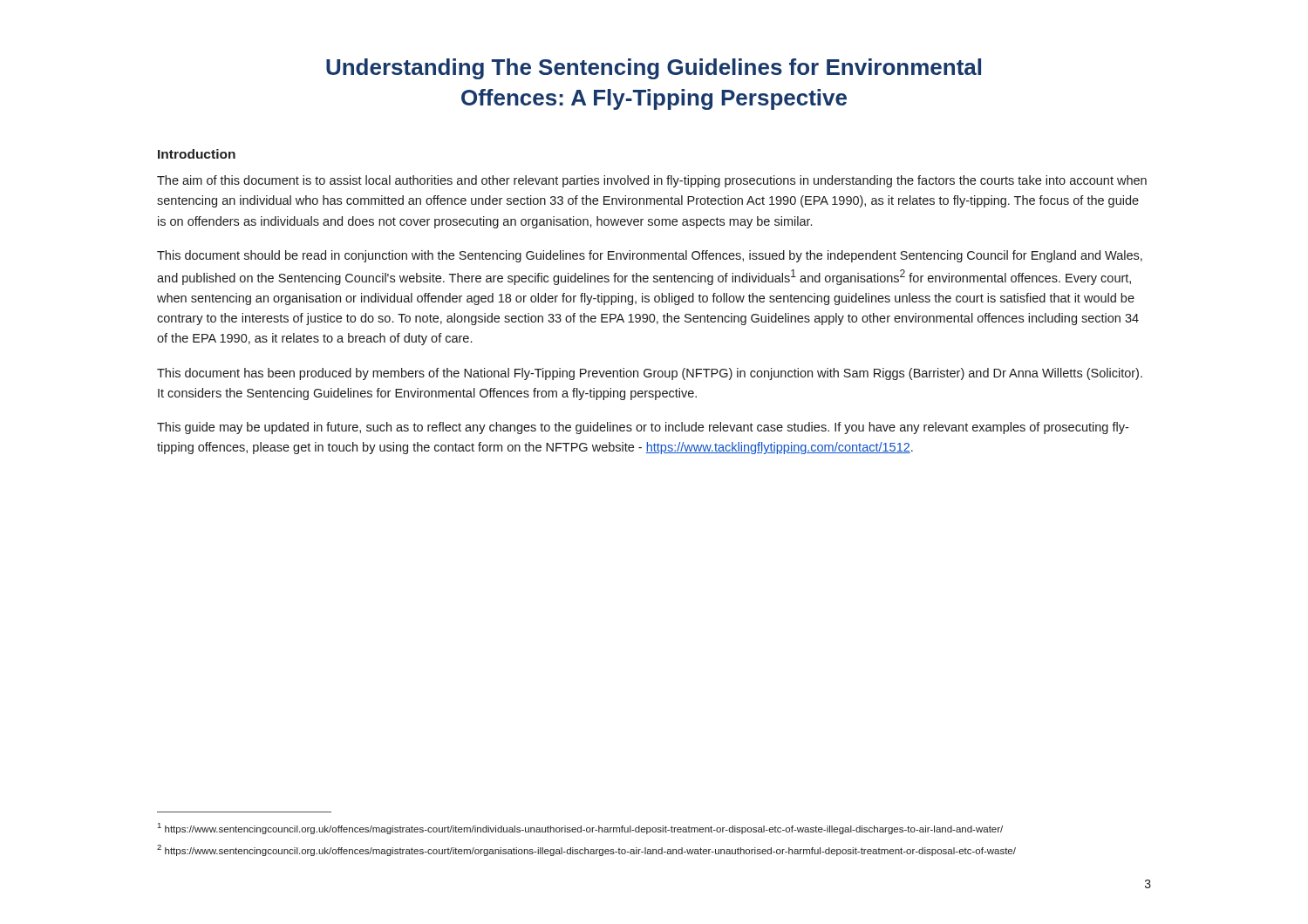The image size is (1308, 924).
Task: Select the text block that reads "The aim of"
Action: (x=652, y=201)
